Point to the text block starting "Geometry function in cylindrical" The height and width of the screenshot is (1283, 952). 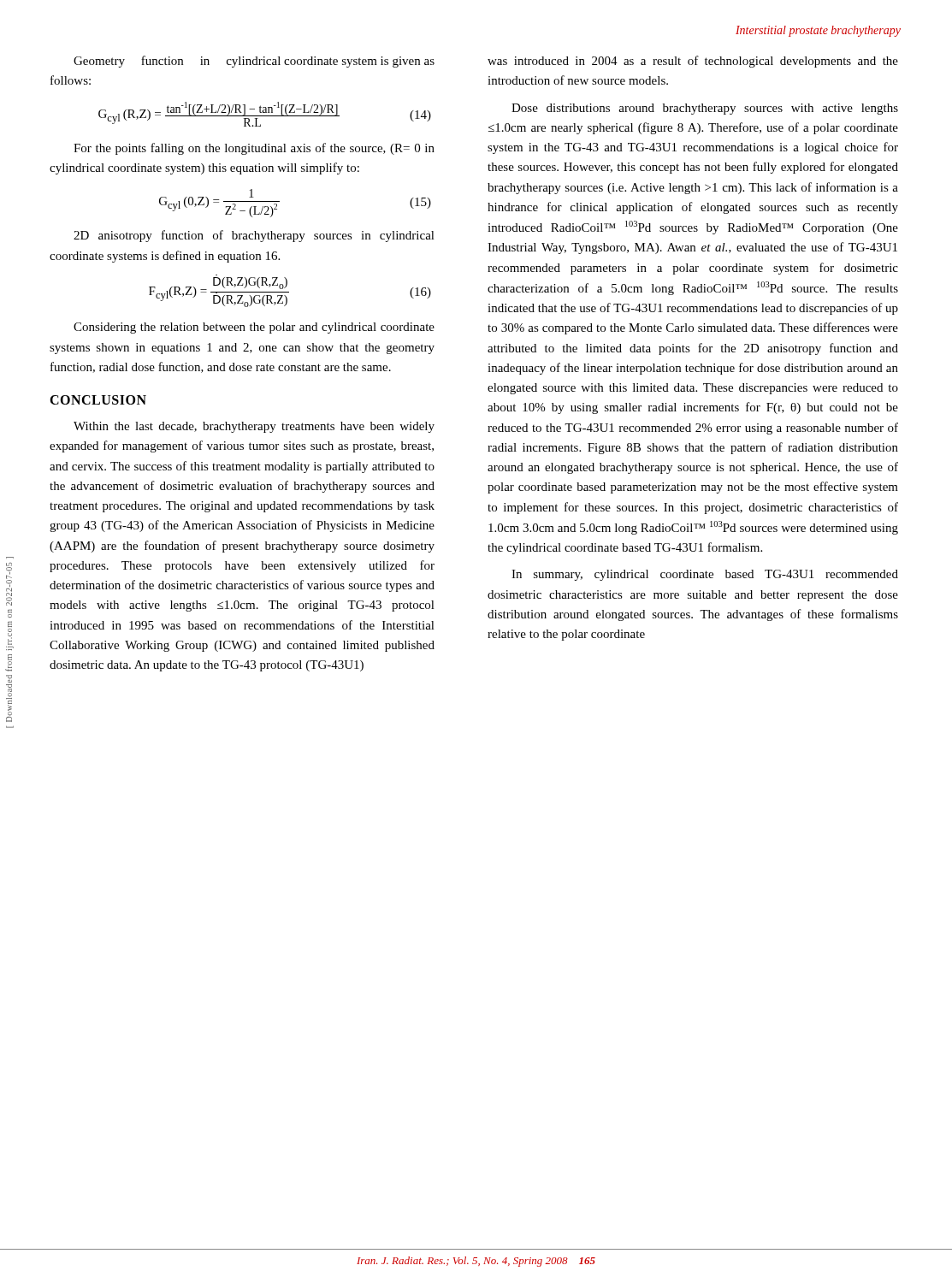coord(242,71)
